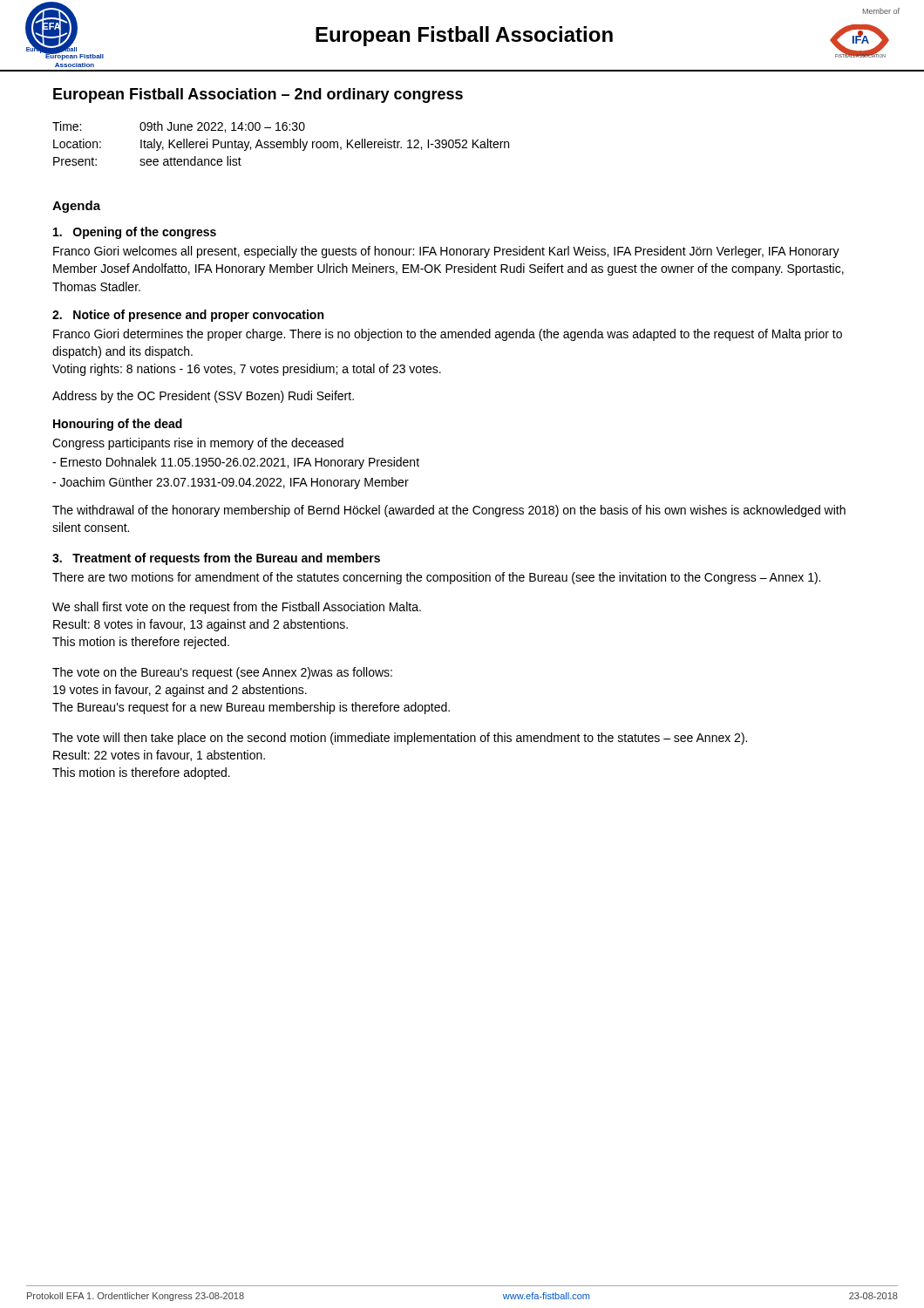Click on the section header that reads "Honouring of the dead"
Image resolution: width=924 pixels, height=1308 pixels.
[x=117, y=424]
